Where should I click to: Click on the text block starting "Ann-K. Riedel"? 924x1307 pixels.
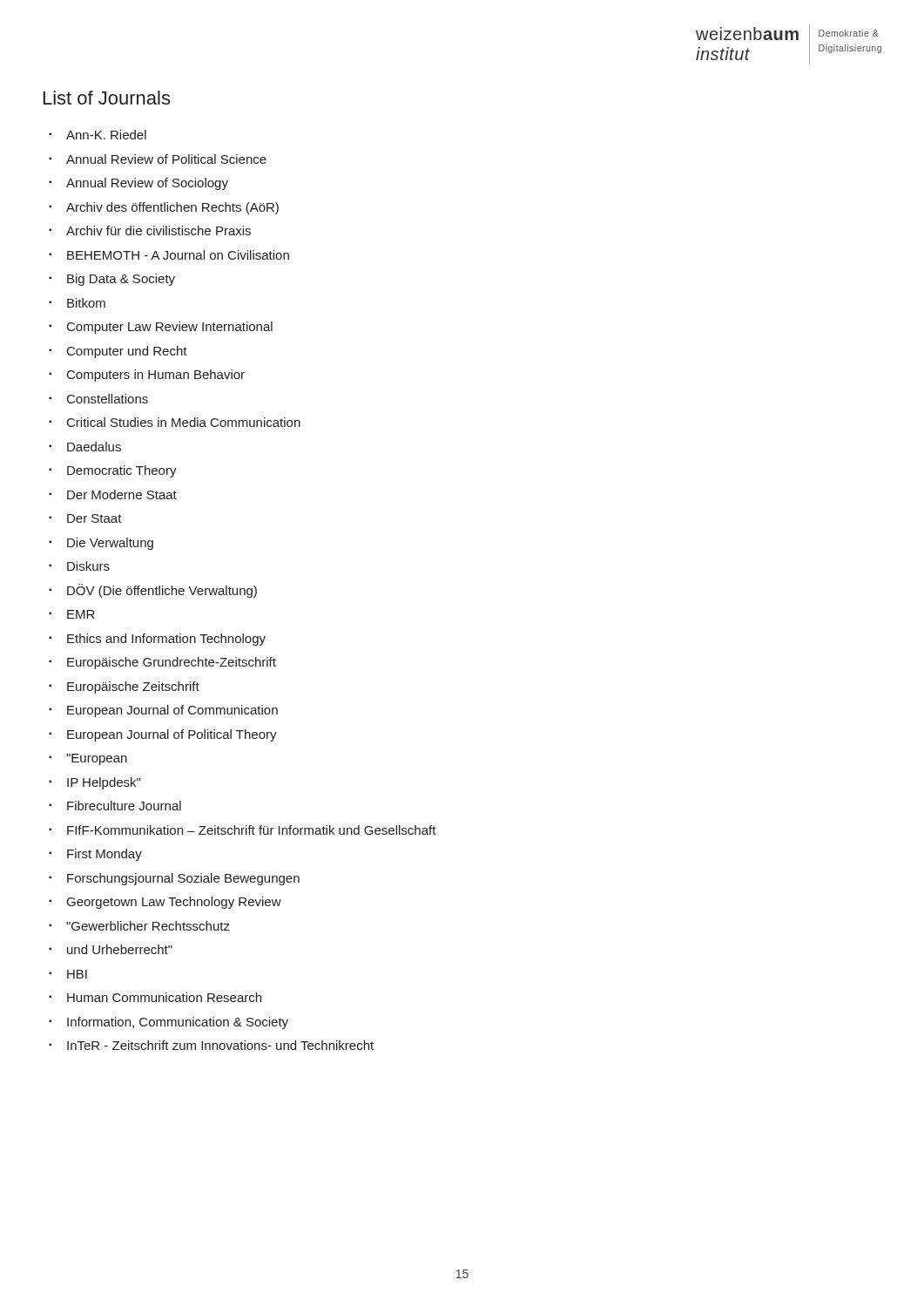tap(106, 135)
